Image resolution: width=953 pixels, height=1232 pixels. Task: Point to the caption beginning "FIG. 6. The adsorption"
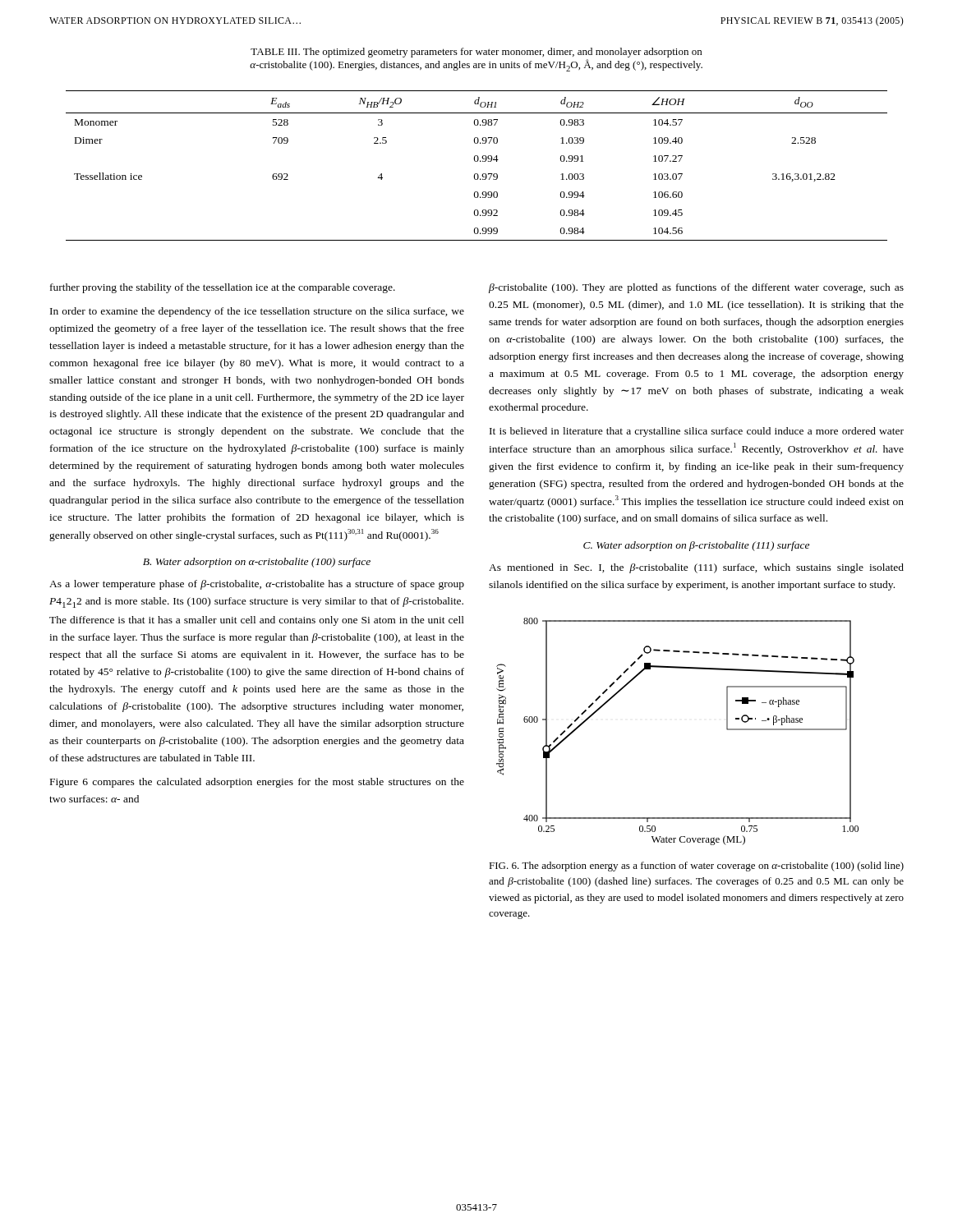696,889
